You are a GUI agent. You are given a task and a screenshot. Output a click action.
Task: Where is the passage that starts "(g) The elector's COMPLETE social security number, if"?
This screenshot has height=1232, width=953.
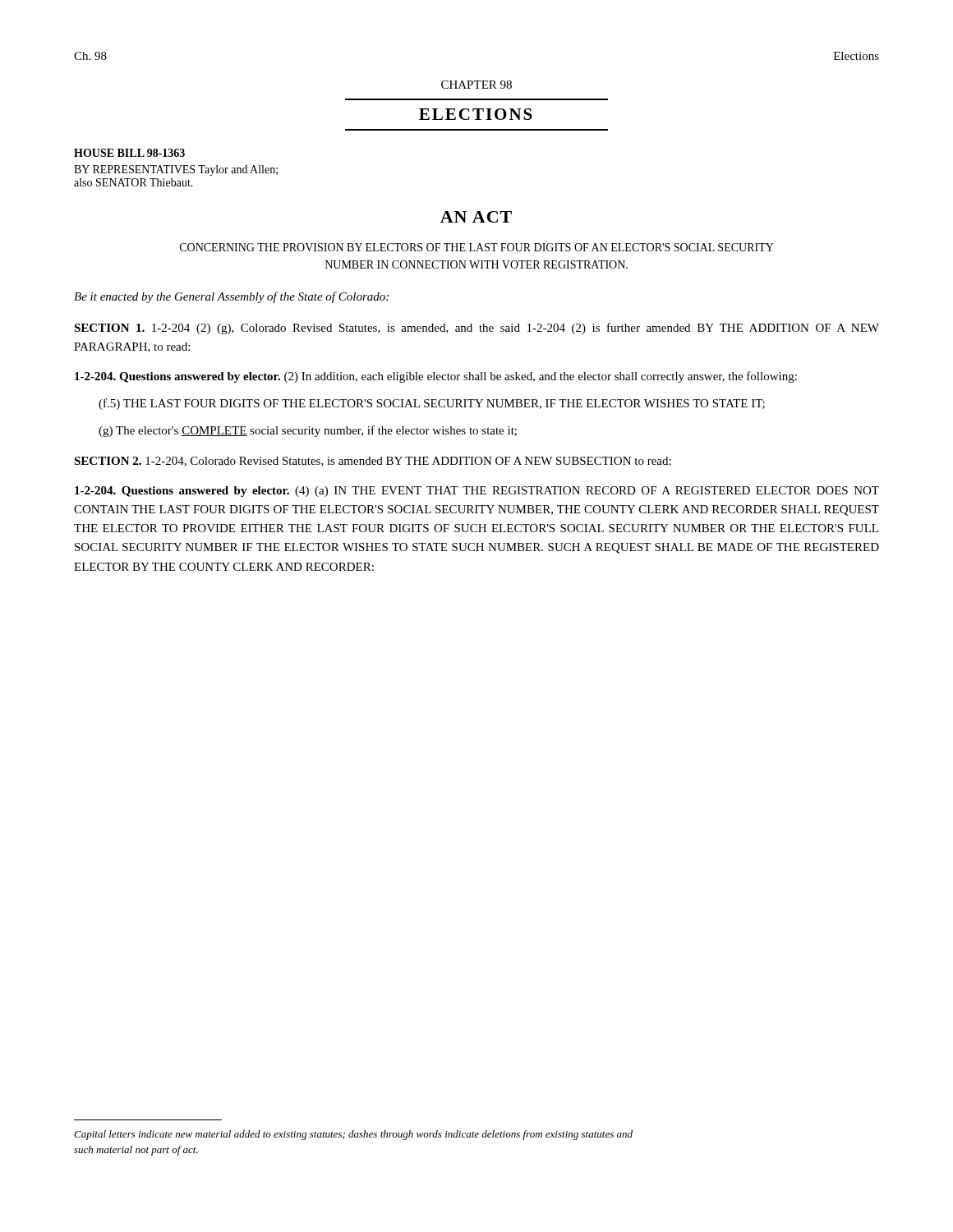point(308,430)
